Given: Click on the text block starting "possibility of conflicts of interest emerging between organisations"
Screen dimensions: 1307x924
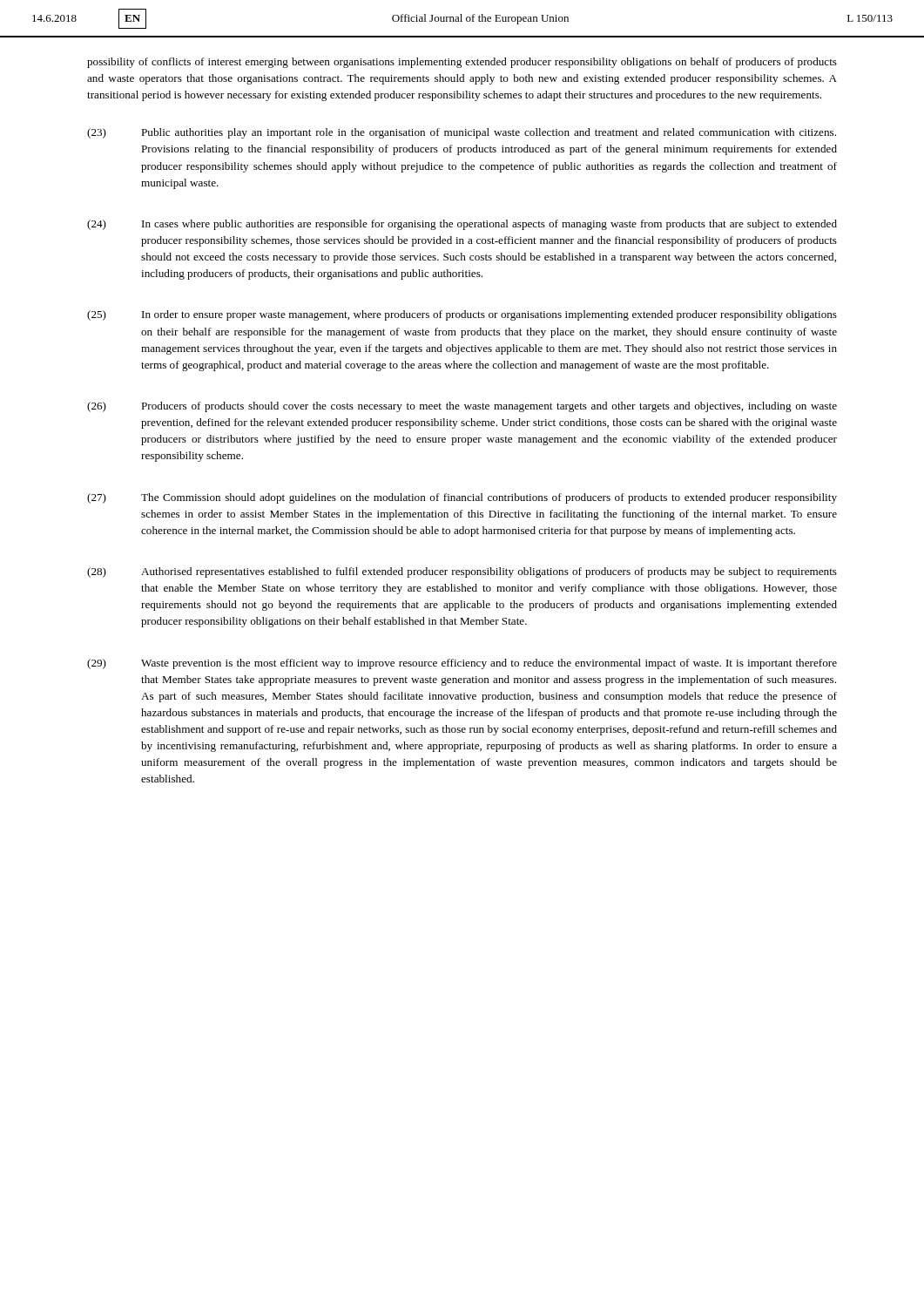Looking at the screenshot, I should (462, 78).
